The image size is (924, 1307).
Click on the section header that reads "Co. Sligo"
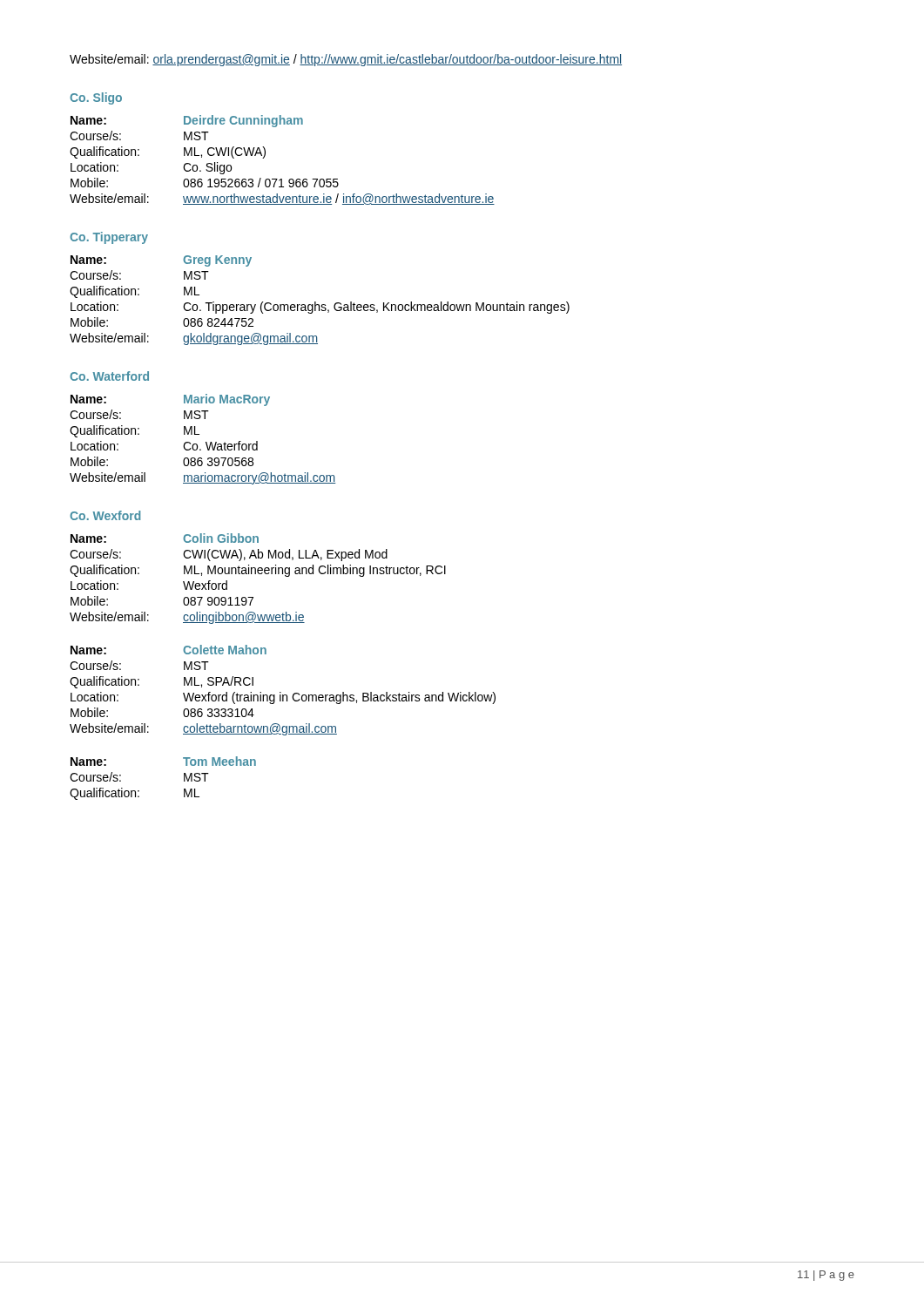coord(96,98)
